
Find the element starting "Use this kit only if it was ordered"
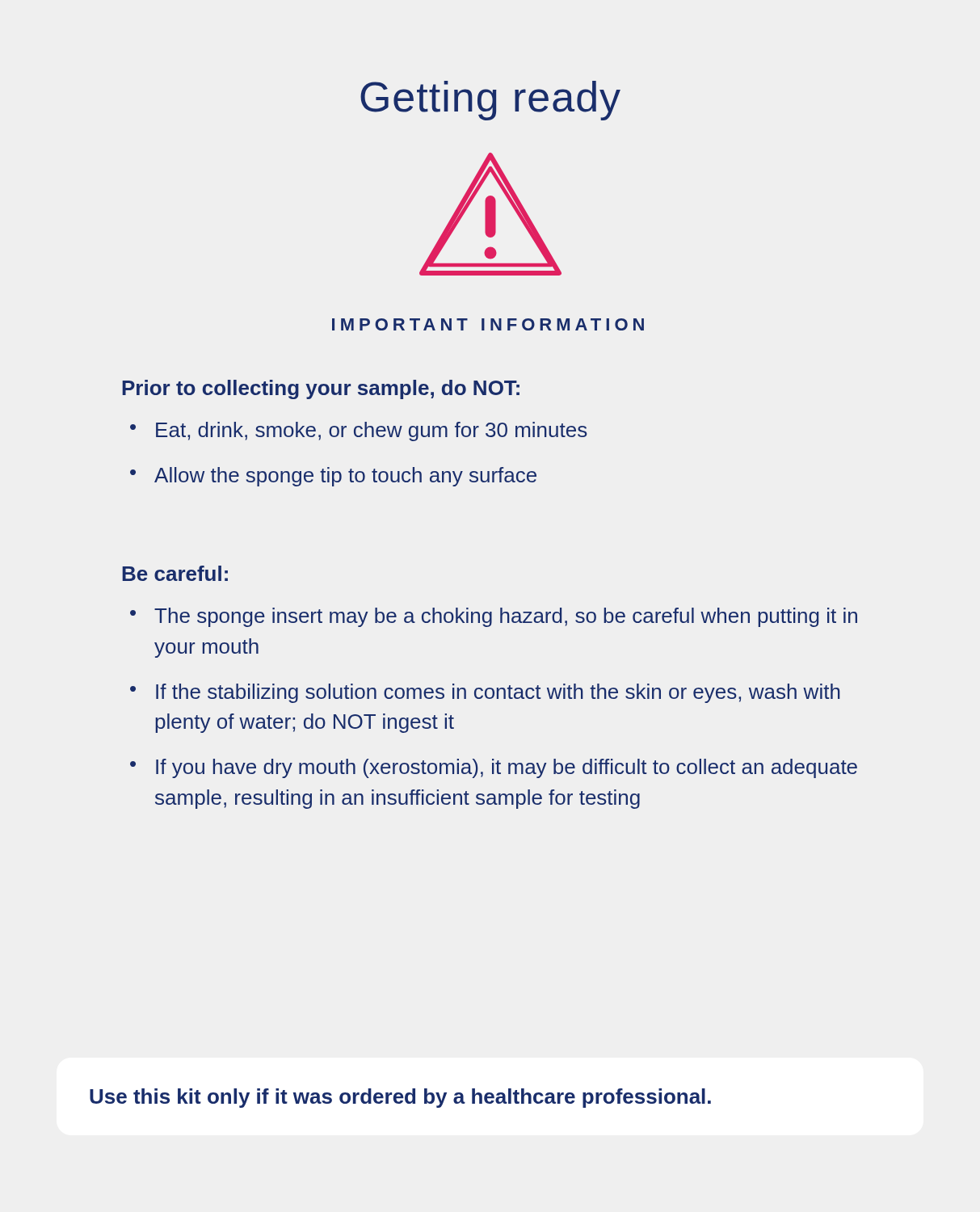[401, 1096]
